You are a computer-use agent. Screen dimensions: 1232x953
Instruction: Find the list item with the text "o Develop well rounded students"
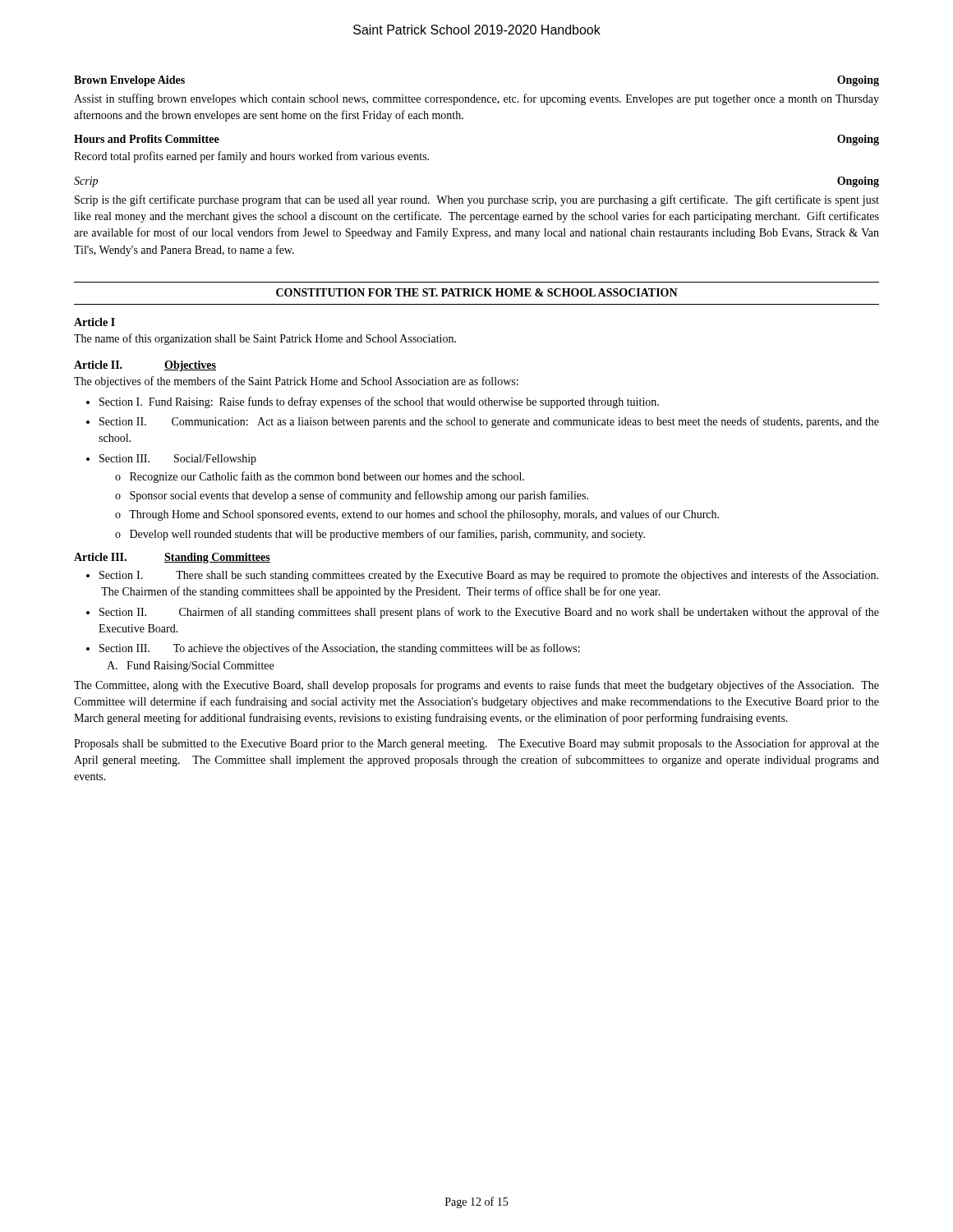(380, 534)
